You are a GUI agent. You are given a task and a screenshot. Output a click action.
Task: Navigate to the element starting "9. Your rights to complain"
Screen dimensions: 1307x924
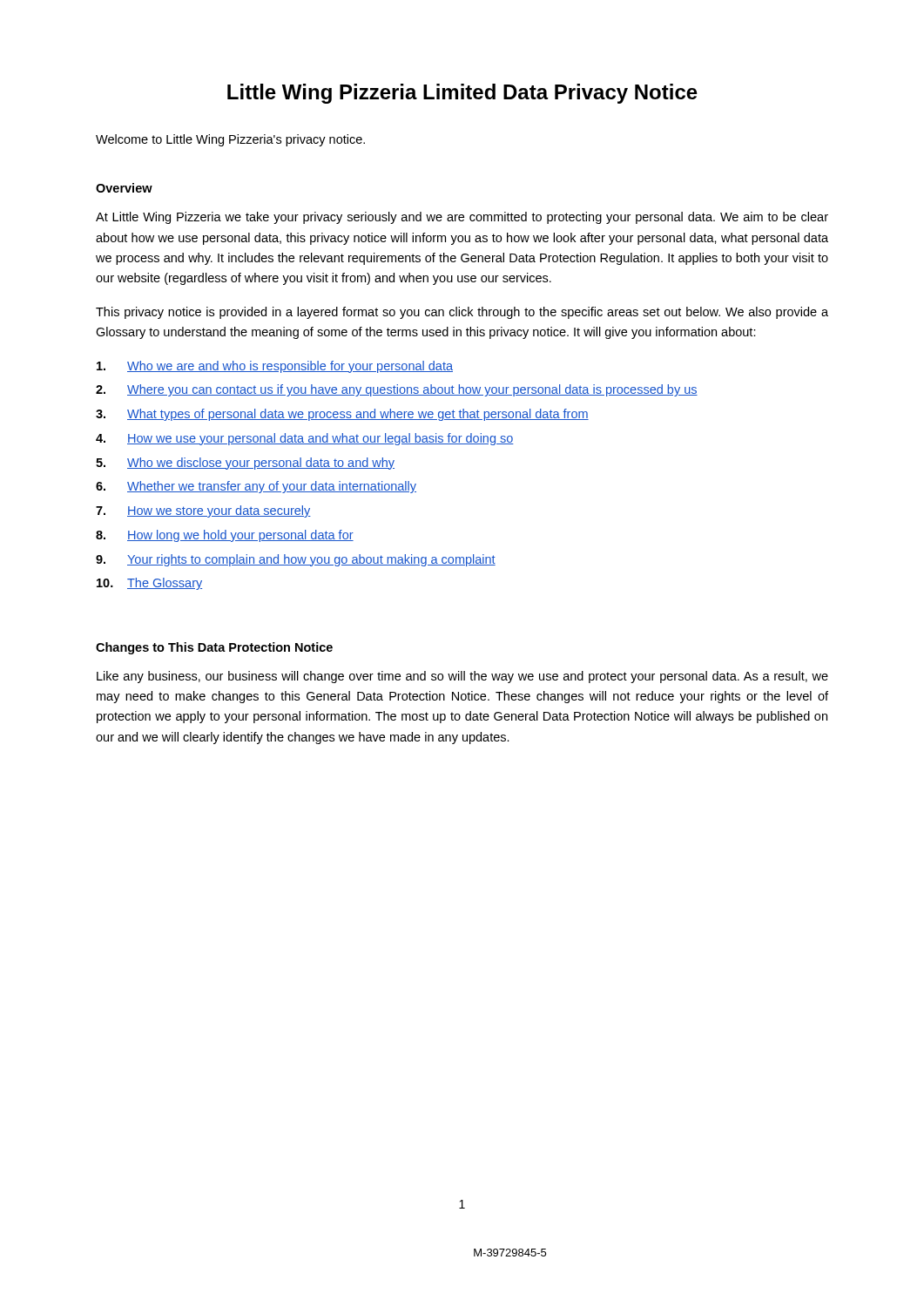coord(462,560)
